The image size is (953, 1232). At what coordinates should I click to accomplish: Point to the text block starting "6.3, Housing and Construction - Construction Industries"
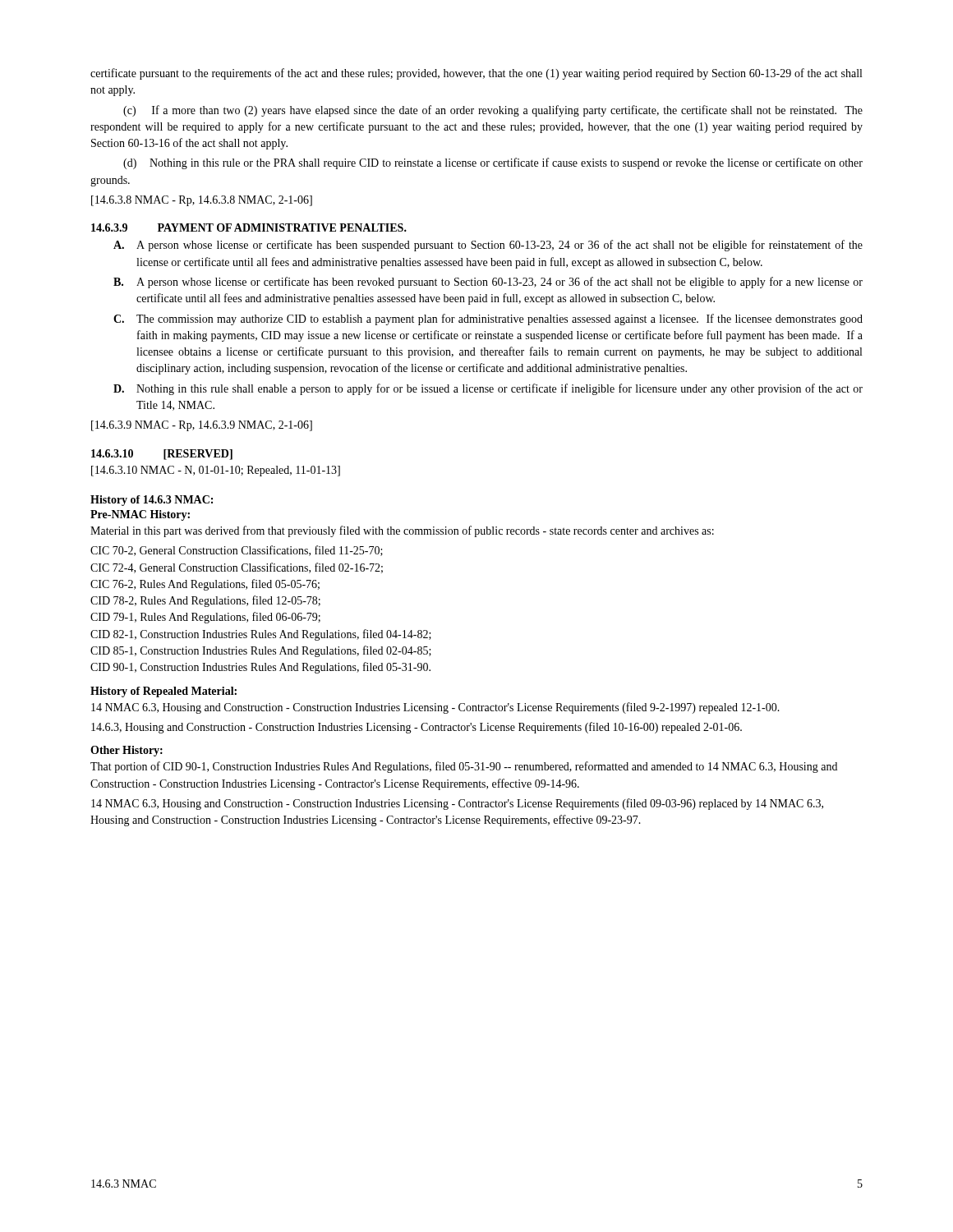416,727
